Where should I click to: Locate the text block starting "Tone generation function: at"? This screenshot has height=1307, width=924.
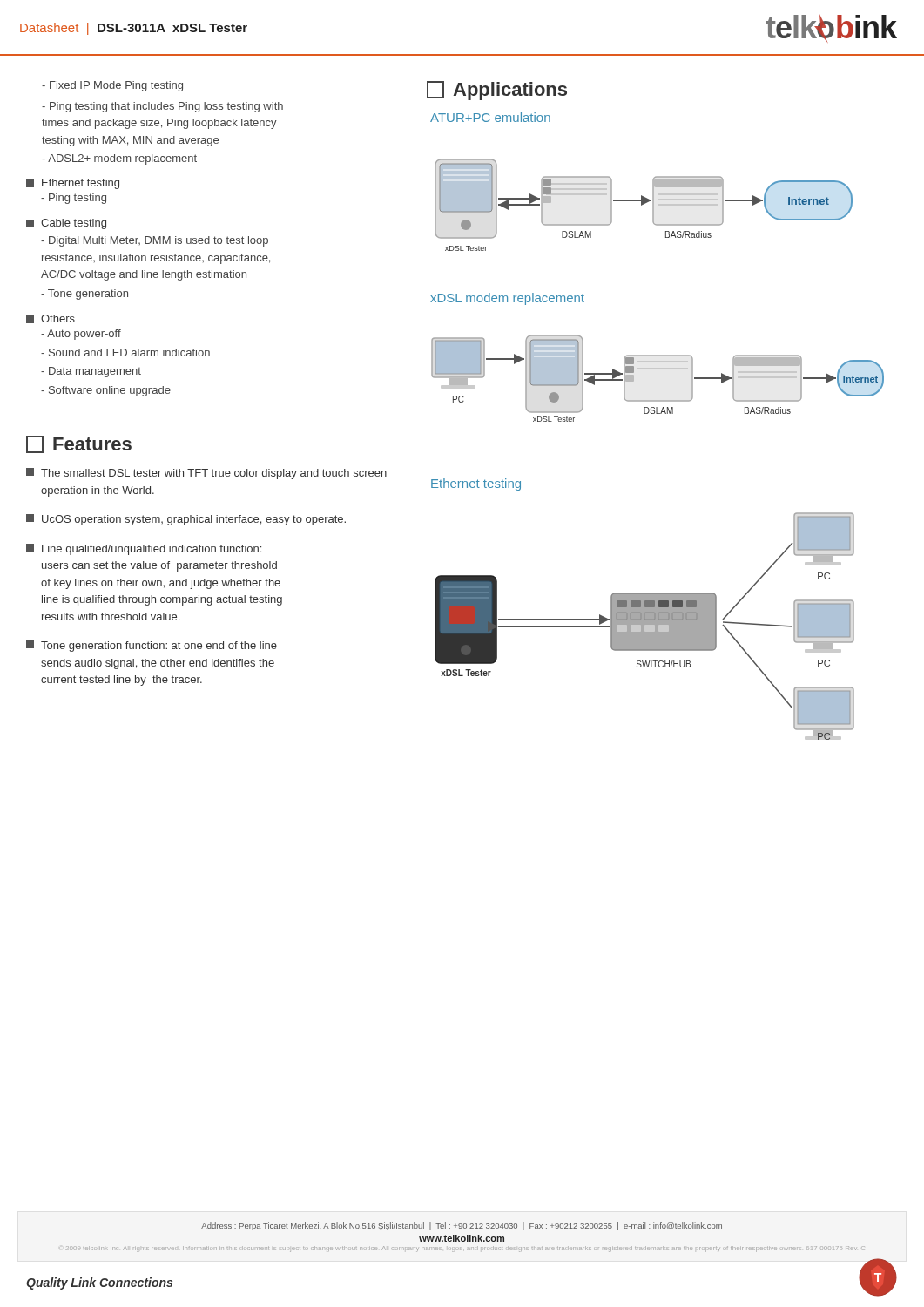(152, 662)
